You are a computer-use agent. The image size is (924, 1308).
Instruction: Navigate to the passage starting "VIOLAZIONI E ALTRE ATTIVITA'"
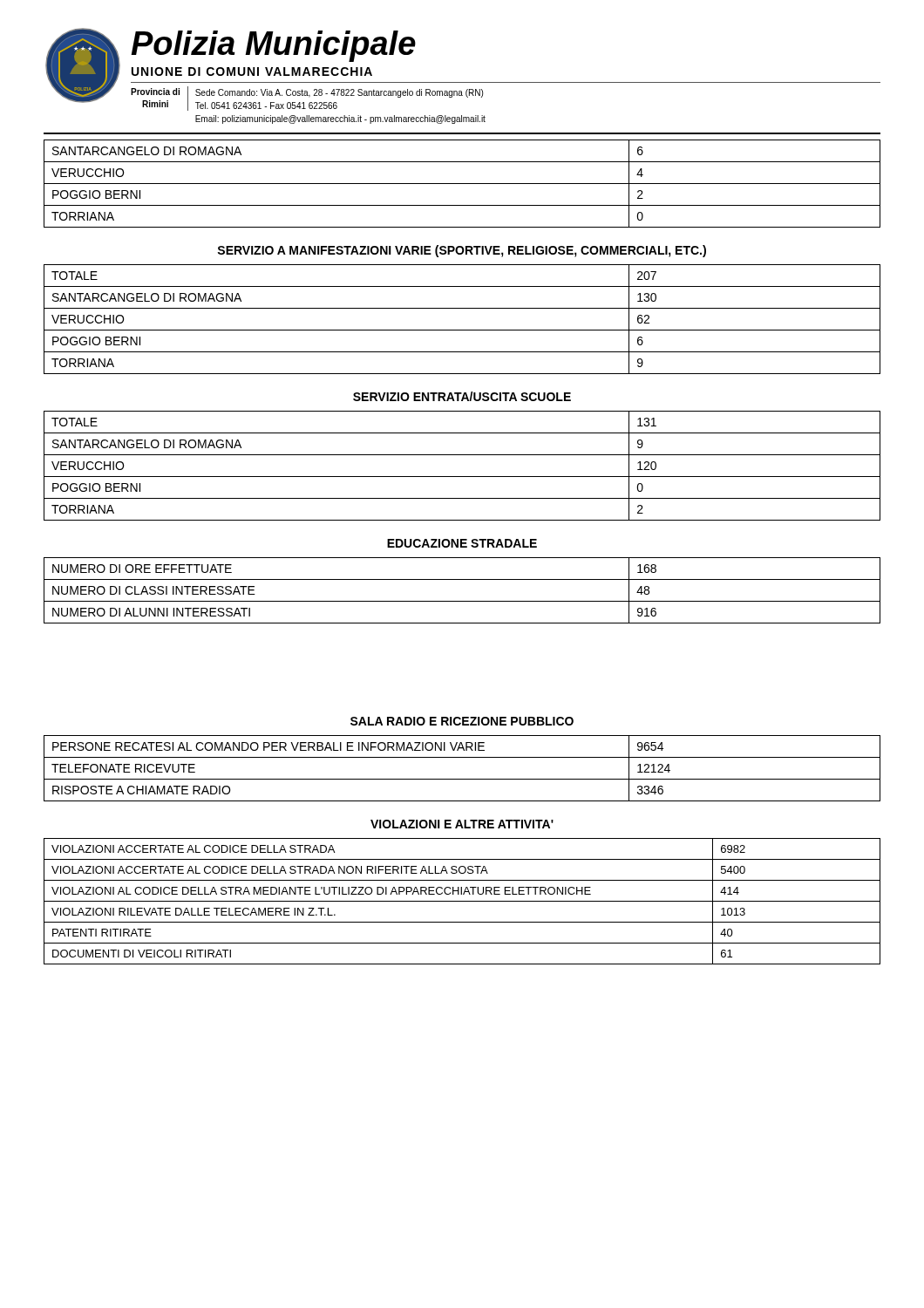(462, 824)
